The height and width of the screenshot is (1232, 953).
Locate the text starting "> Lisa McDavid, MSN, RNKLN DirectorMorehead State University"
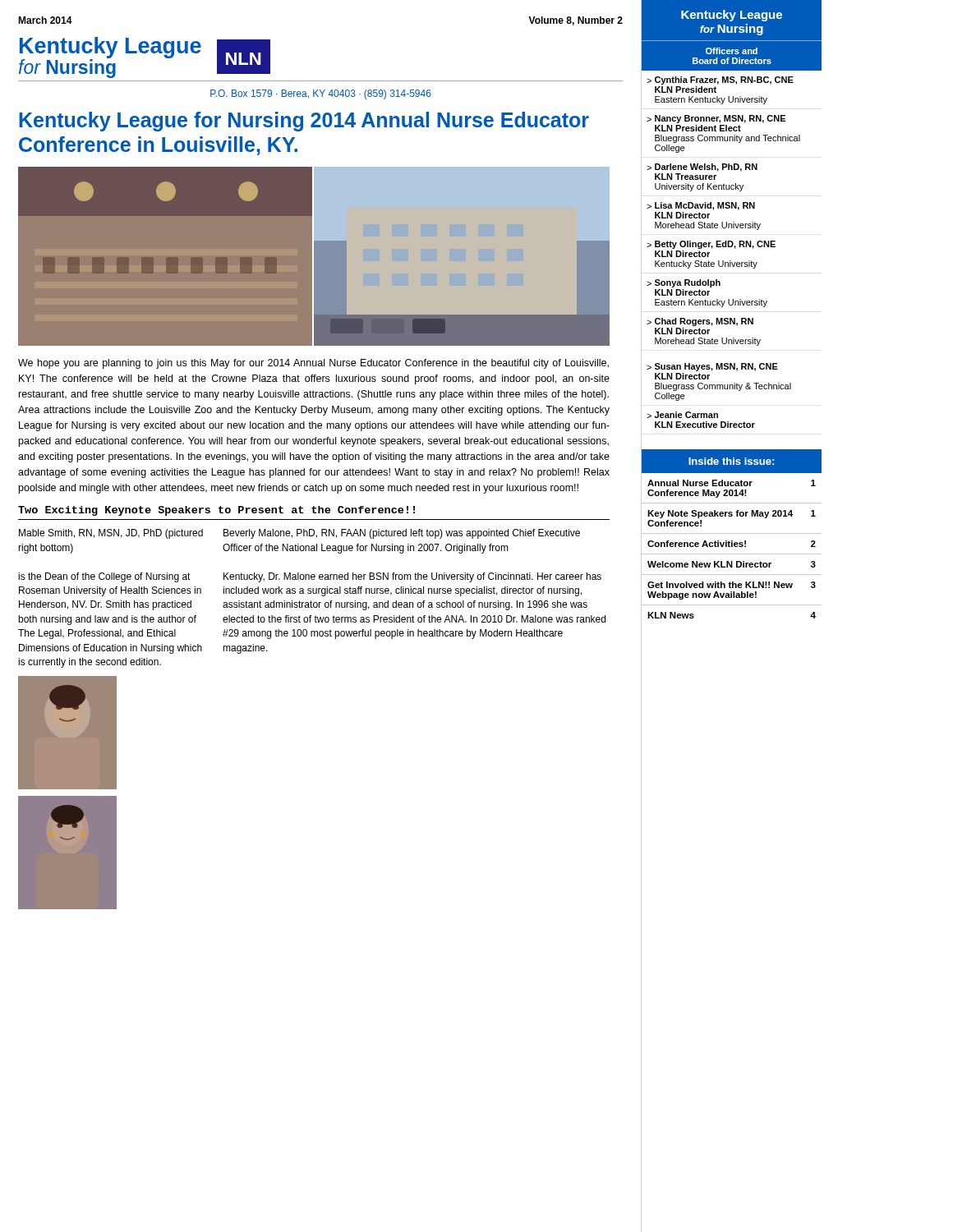pos(704,215)
